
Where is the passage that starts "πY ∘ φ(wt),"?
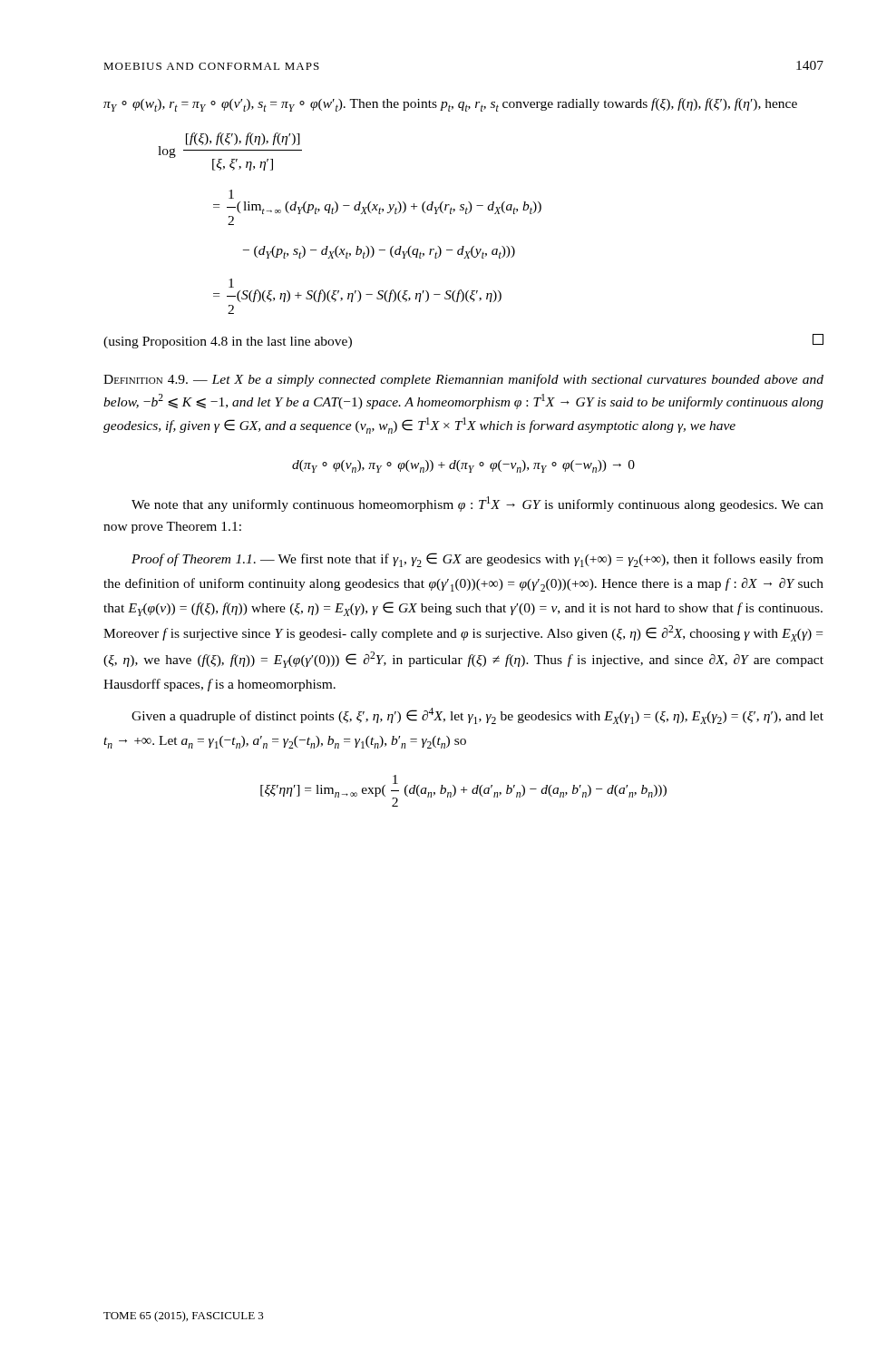point(463,105)
